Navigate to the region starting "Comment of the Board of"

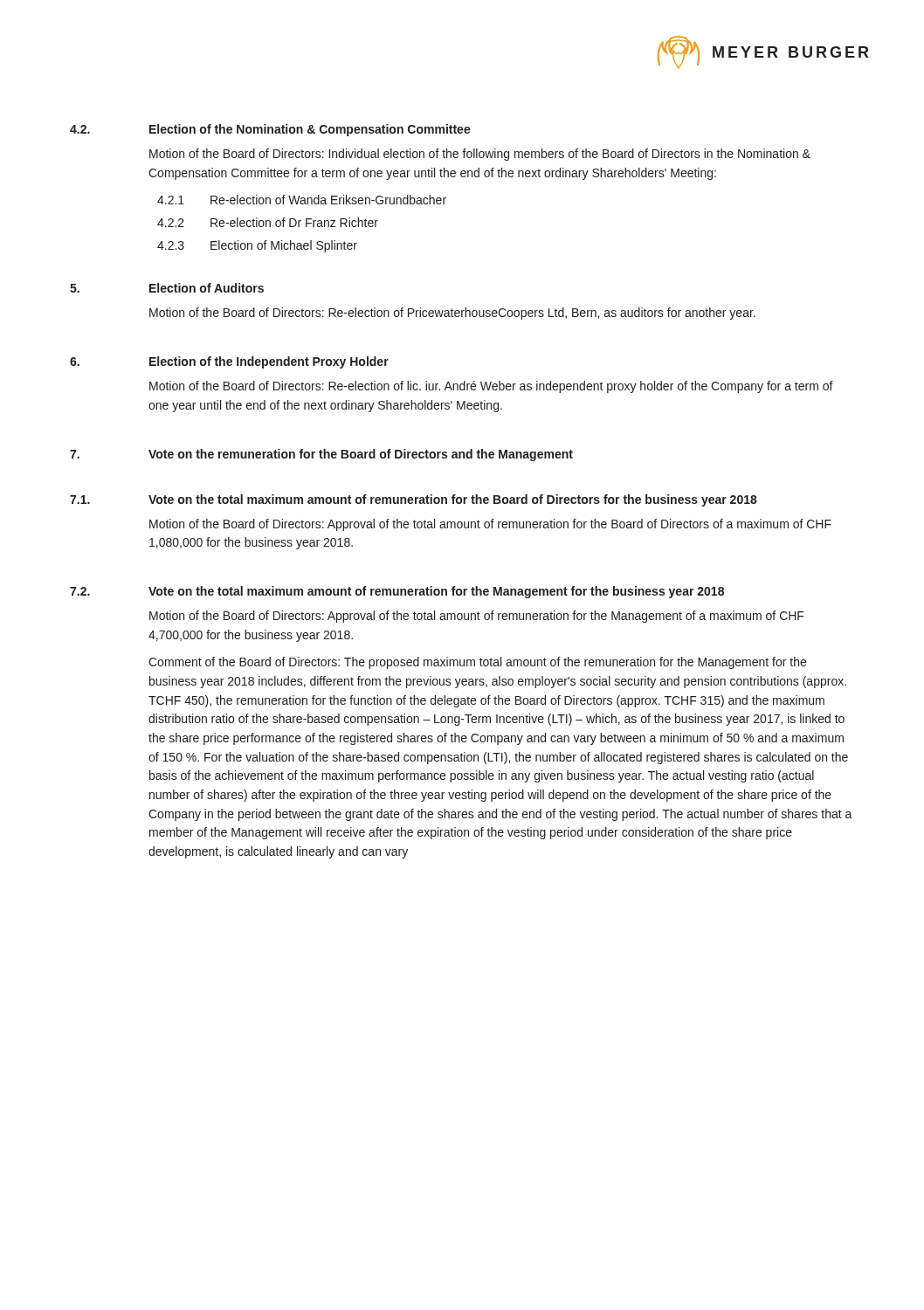500,757
